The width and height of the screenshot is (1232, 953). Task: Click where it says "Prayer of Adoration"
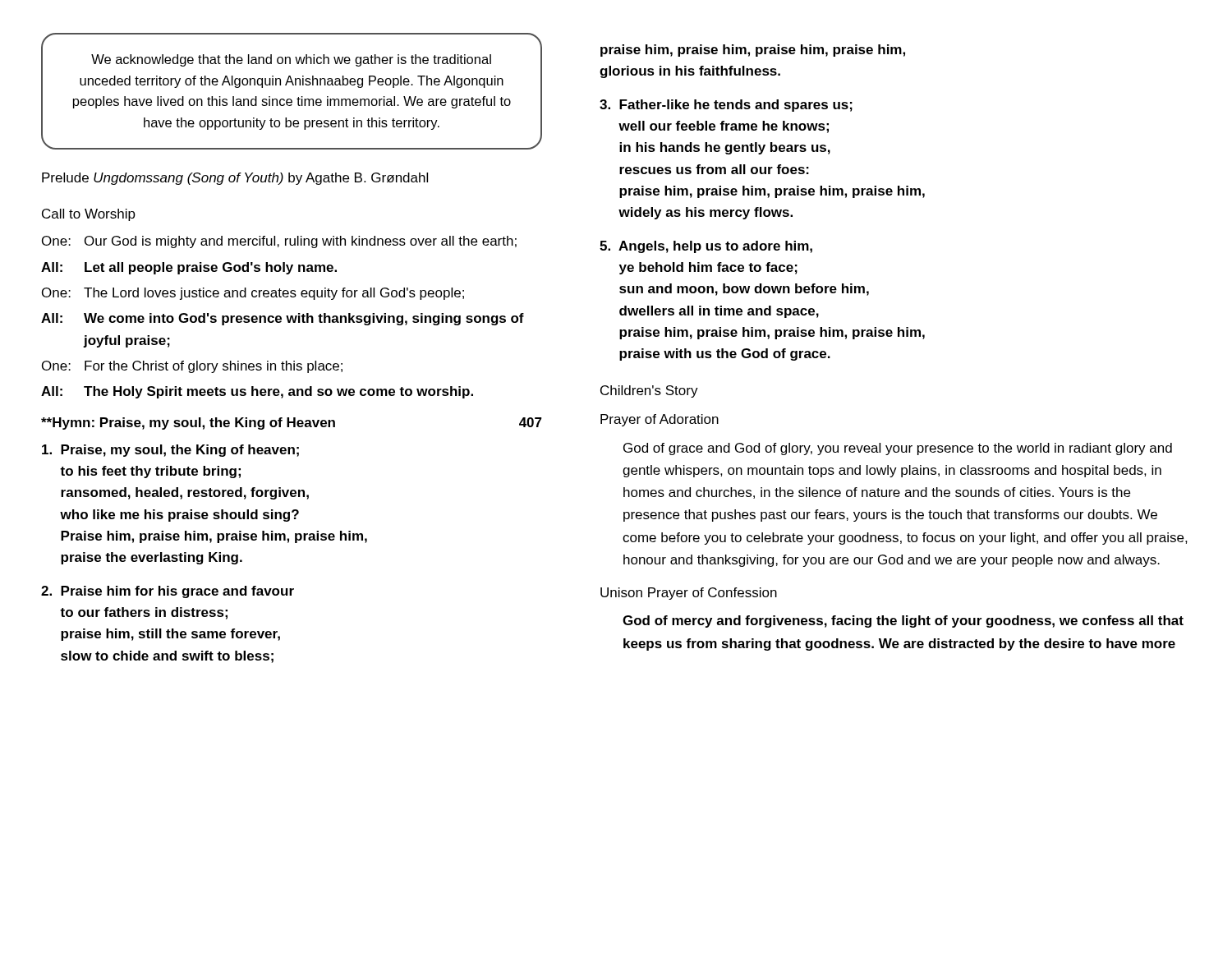(659, 420)
